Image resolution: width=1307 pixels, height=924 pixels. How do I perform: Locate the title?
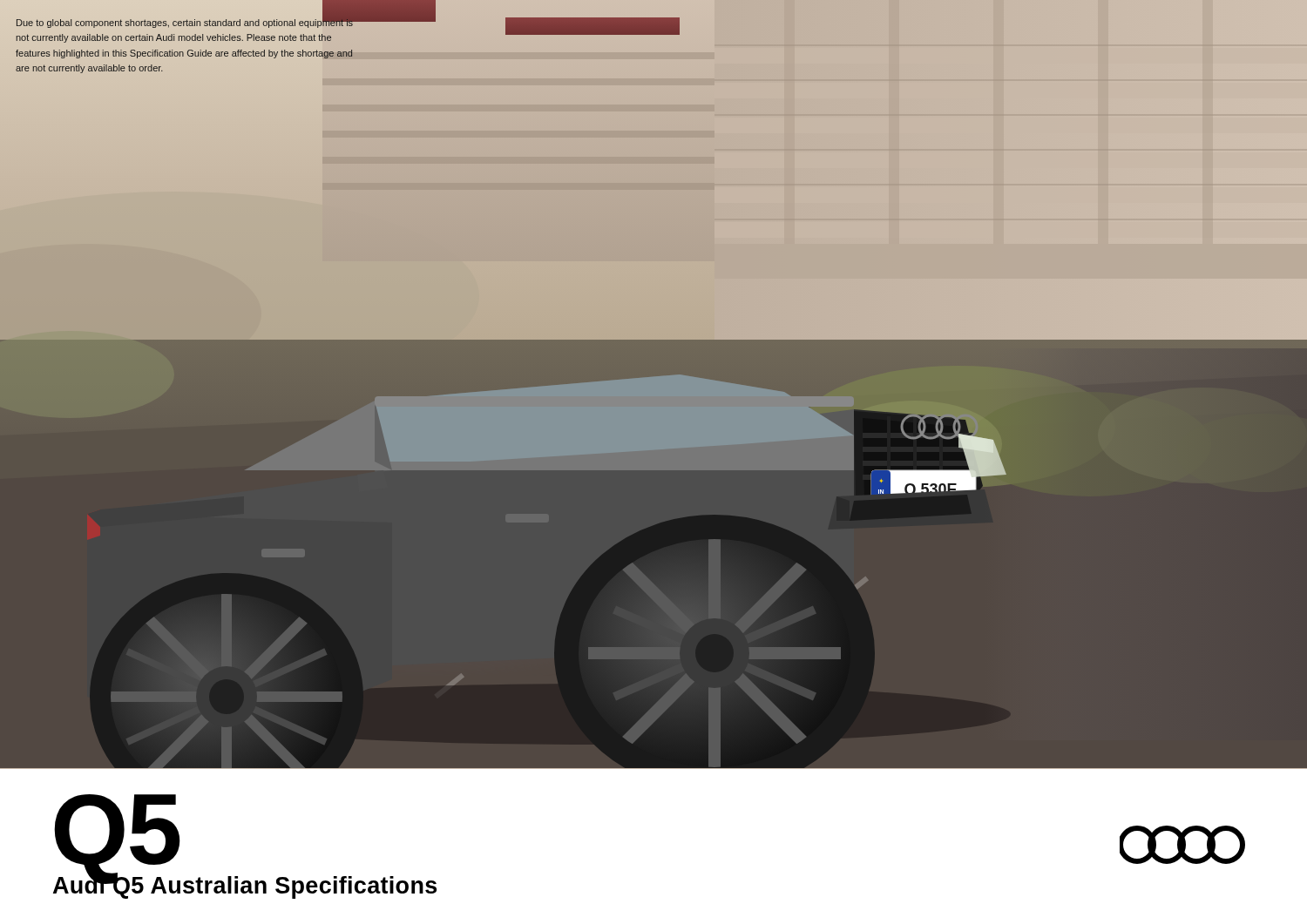click(116, 830)
